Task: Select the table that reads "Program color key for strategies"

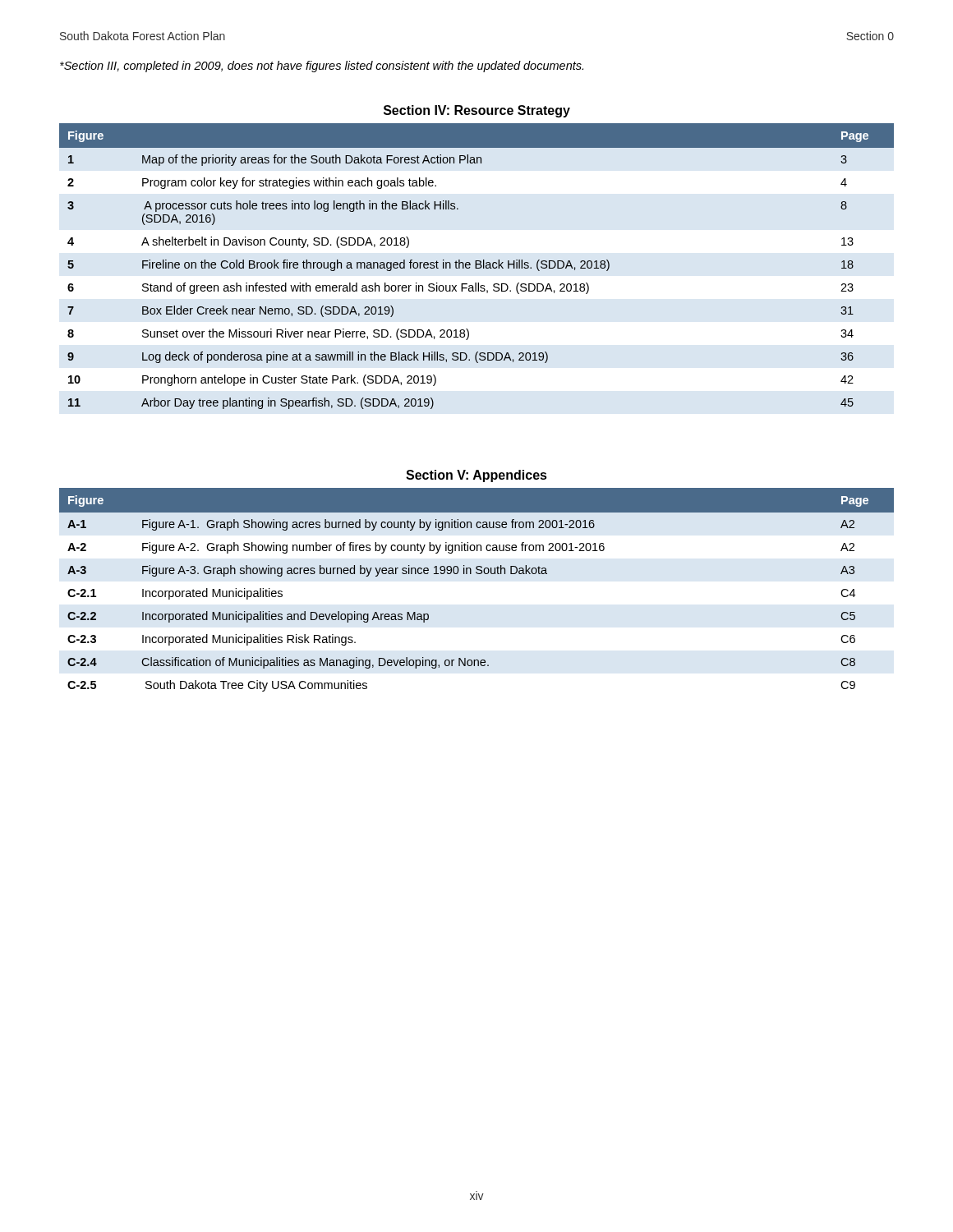Action: [476, 268]
